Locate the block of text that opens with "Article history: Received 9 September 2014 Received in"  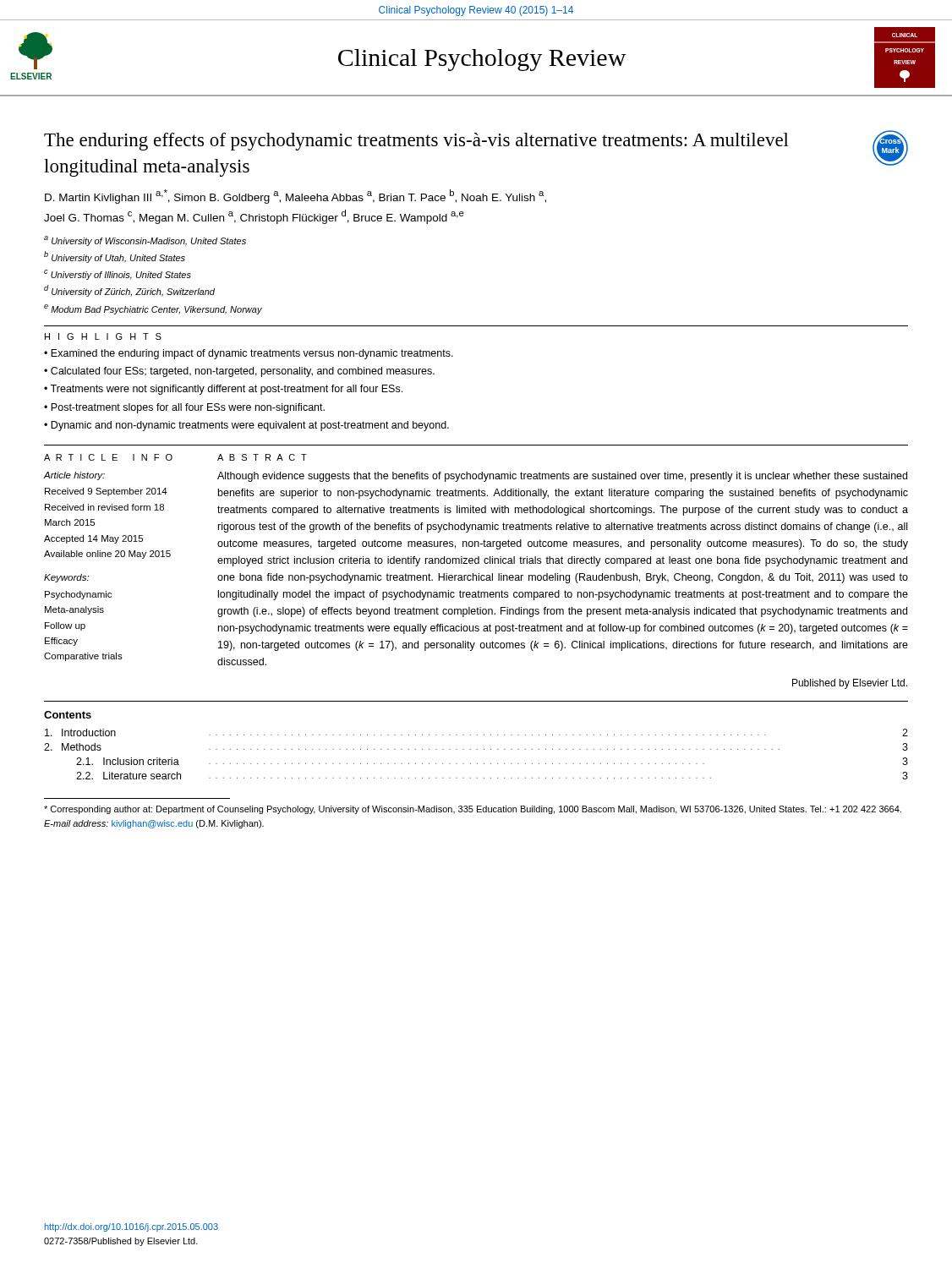[118, 566]
